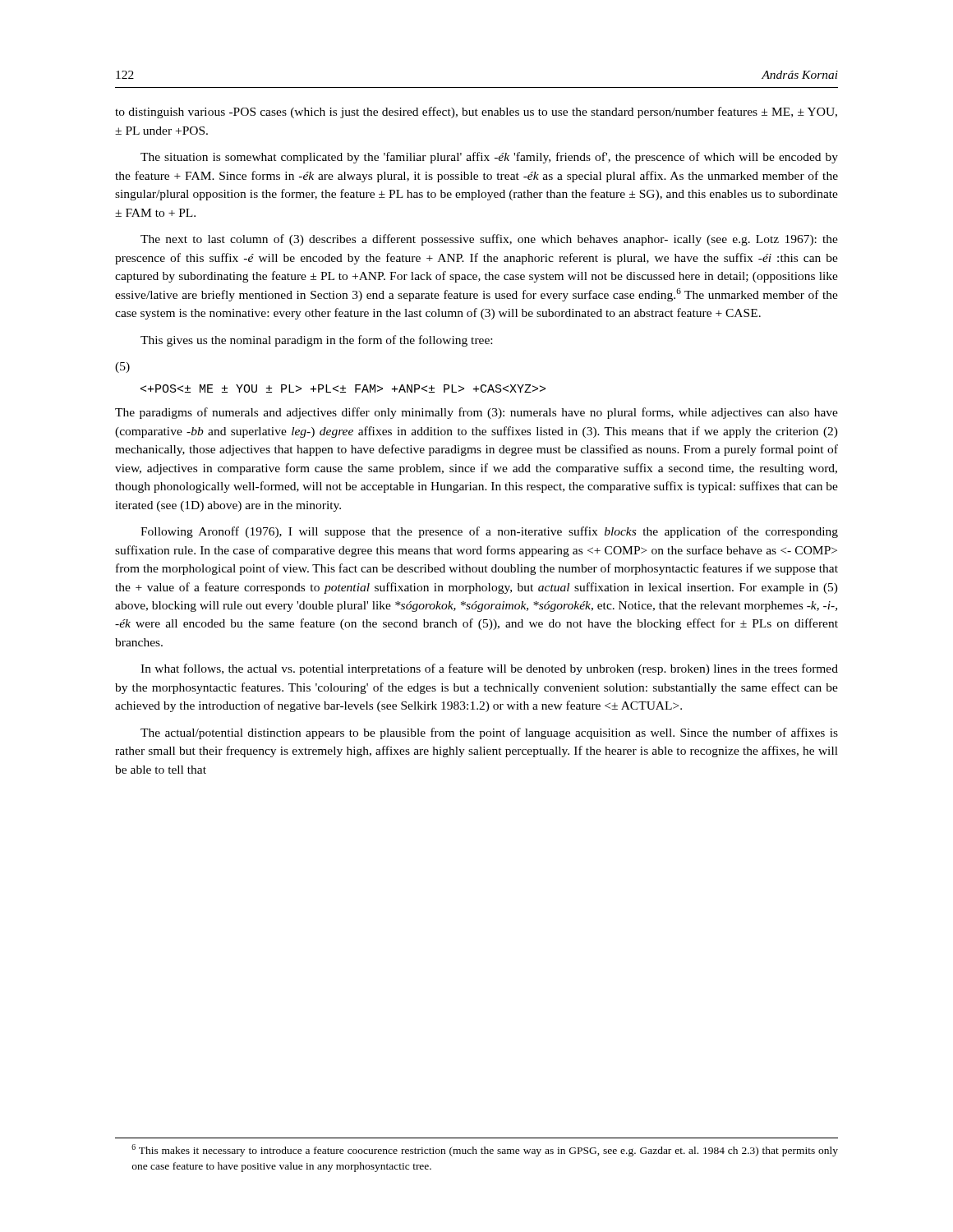Find the block starting "Following Aronoff (1976), I will"
The width and height of the screenshot is (953, 1232).
[x=476, y=587]
